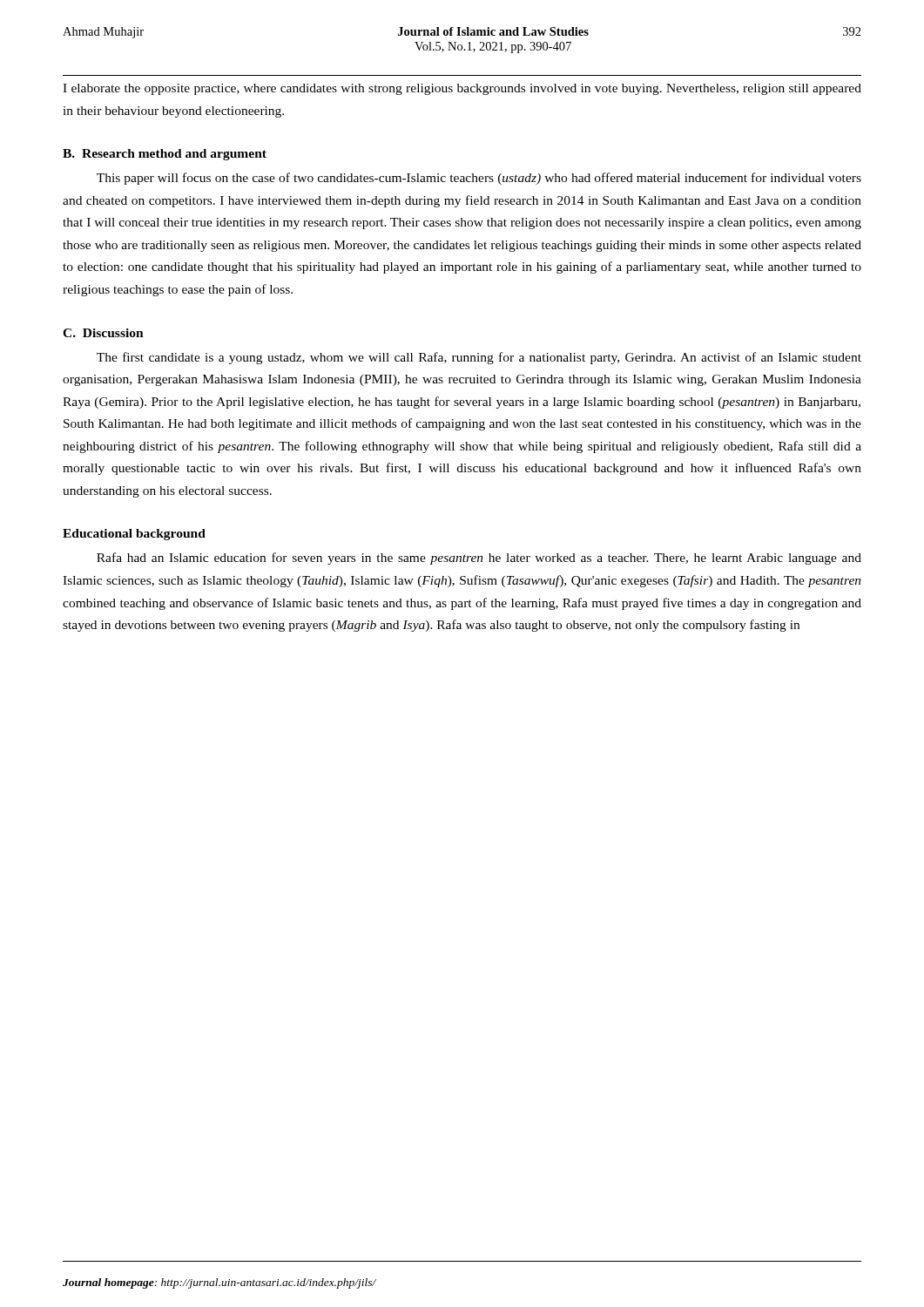
Task: Select the section header that says "C. Discussion"
Action: [103, 332]
